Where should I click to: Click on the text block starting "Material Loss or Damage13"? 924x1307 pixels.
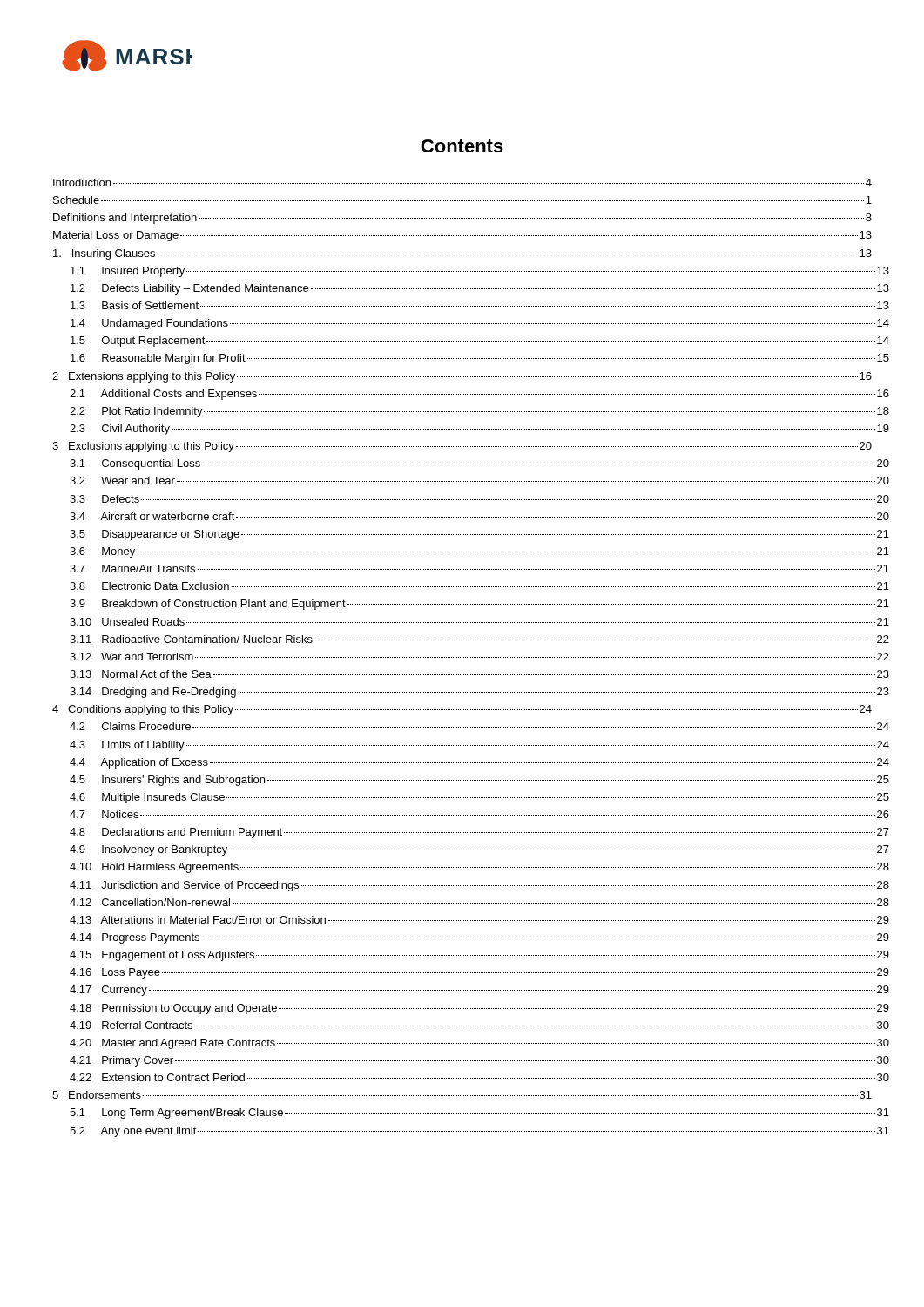click(462, 236)
